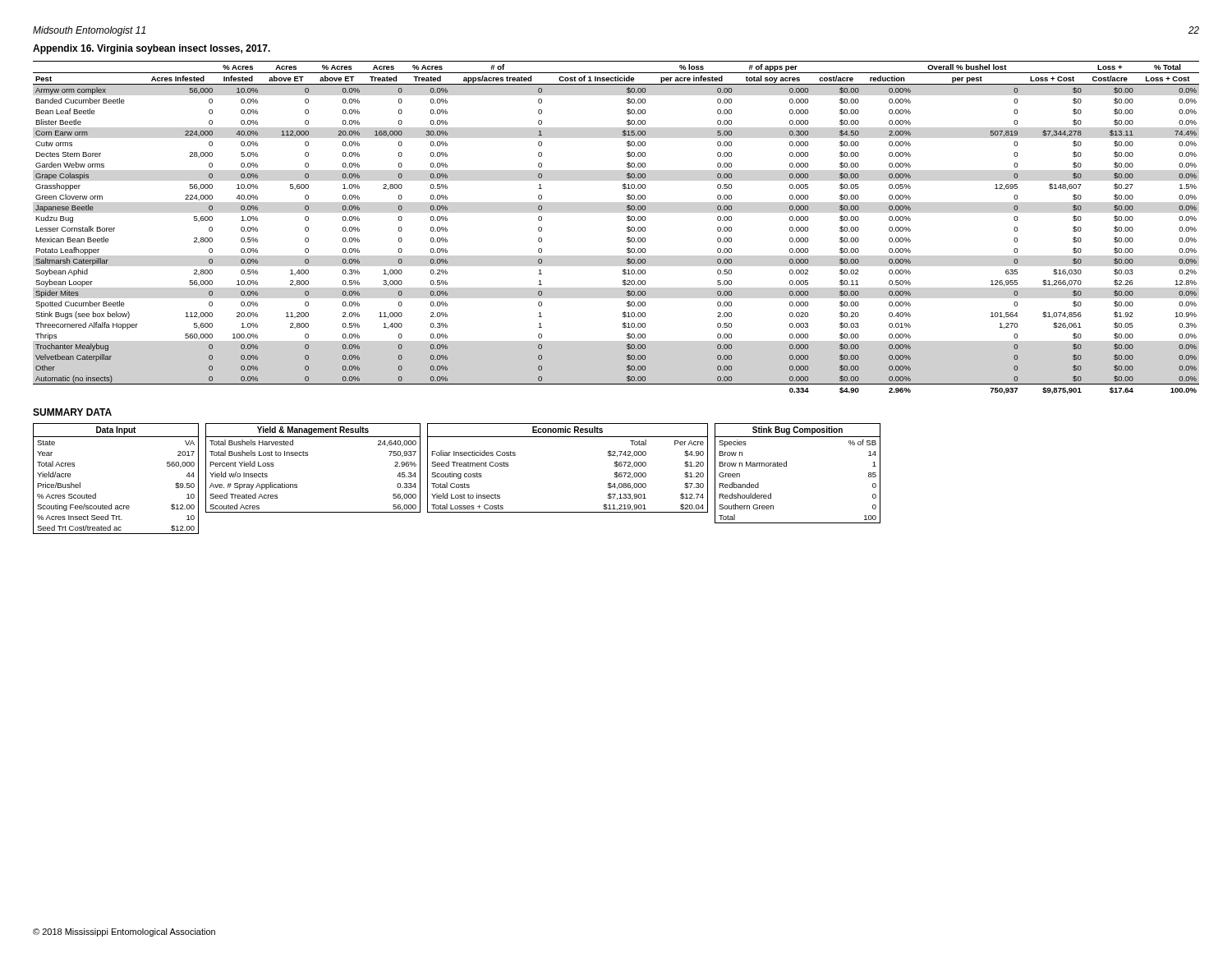Image resolution: width=1232 pixels, height=953 pixels.
Task: Locate the table with the text "Foliar Insecticides Costs"
Action: click(568, 468)
